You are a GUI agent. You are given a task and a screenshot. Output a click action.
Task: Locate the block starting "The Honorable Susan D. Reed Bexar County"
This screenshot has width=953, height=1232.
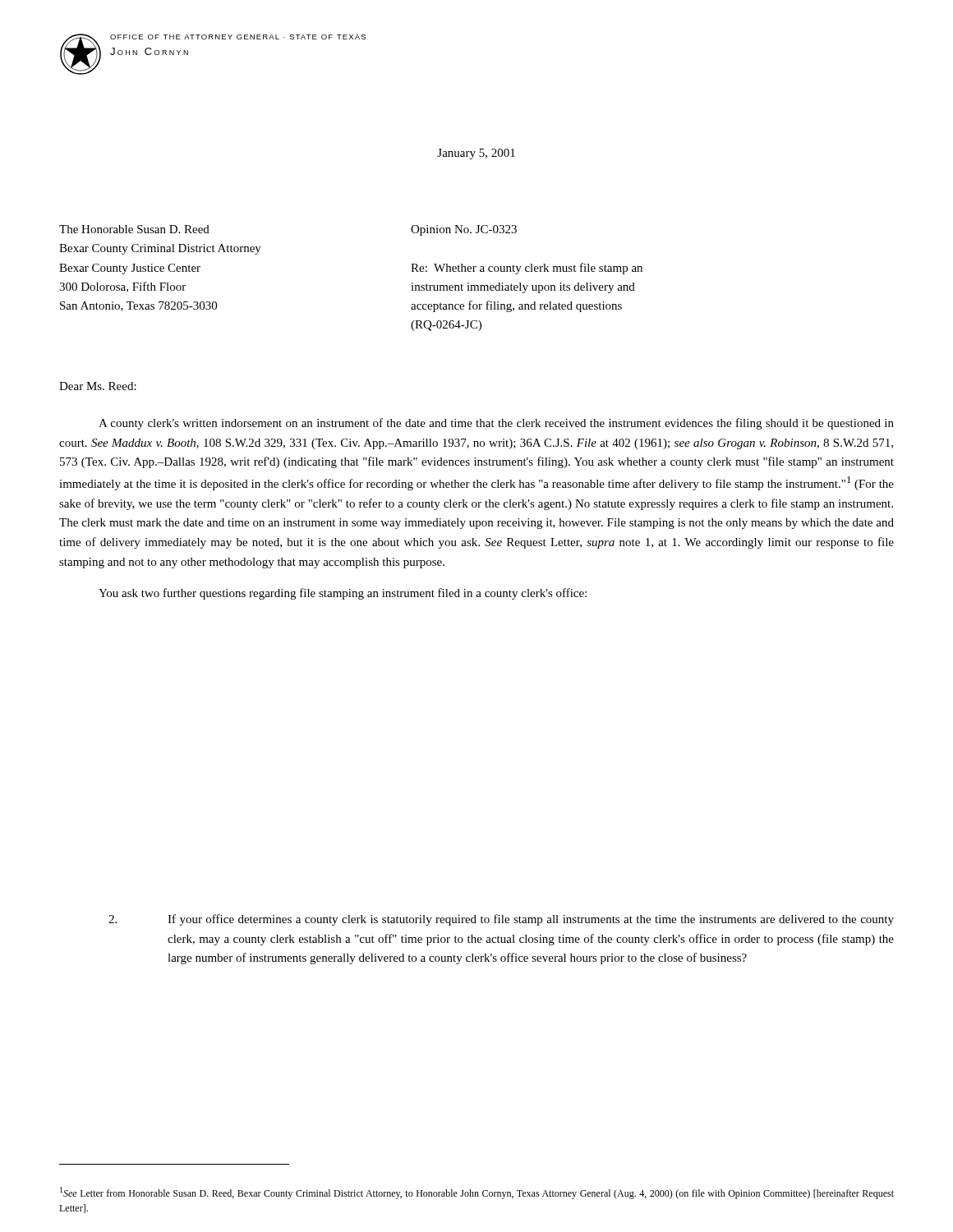(160, 267)
